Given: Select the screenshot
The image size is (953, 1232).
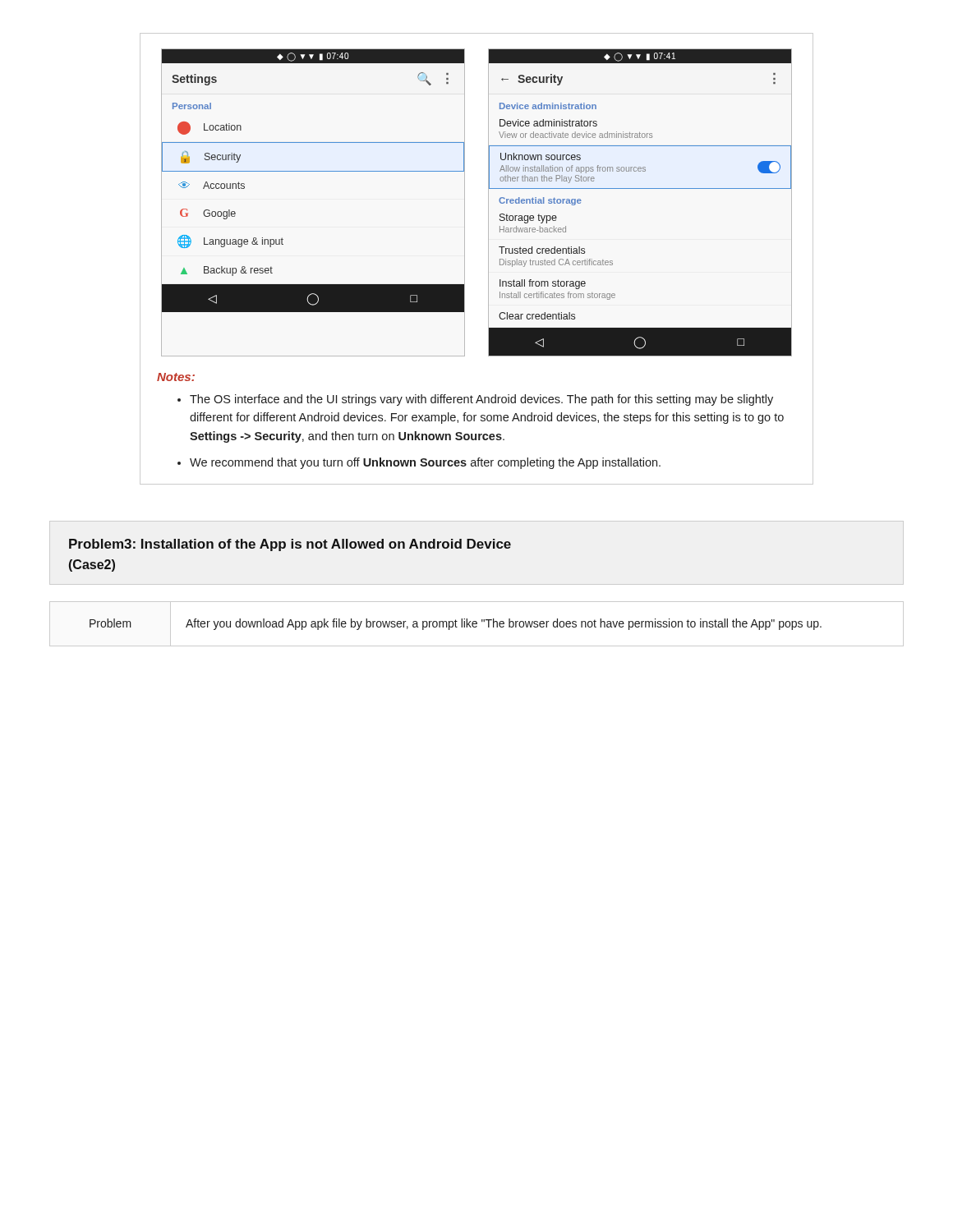Looking at the screenshot, I should [x=476, y=259].
